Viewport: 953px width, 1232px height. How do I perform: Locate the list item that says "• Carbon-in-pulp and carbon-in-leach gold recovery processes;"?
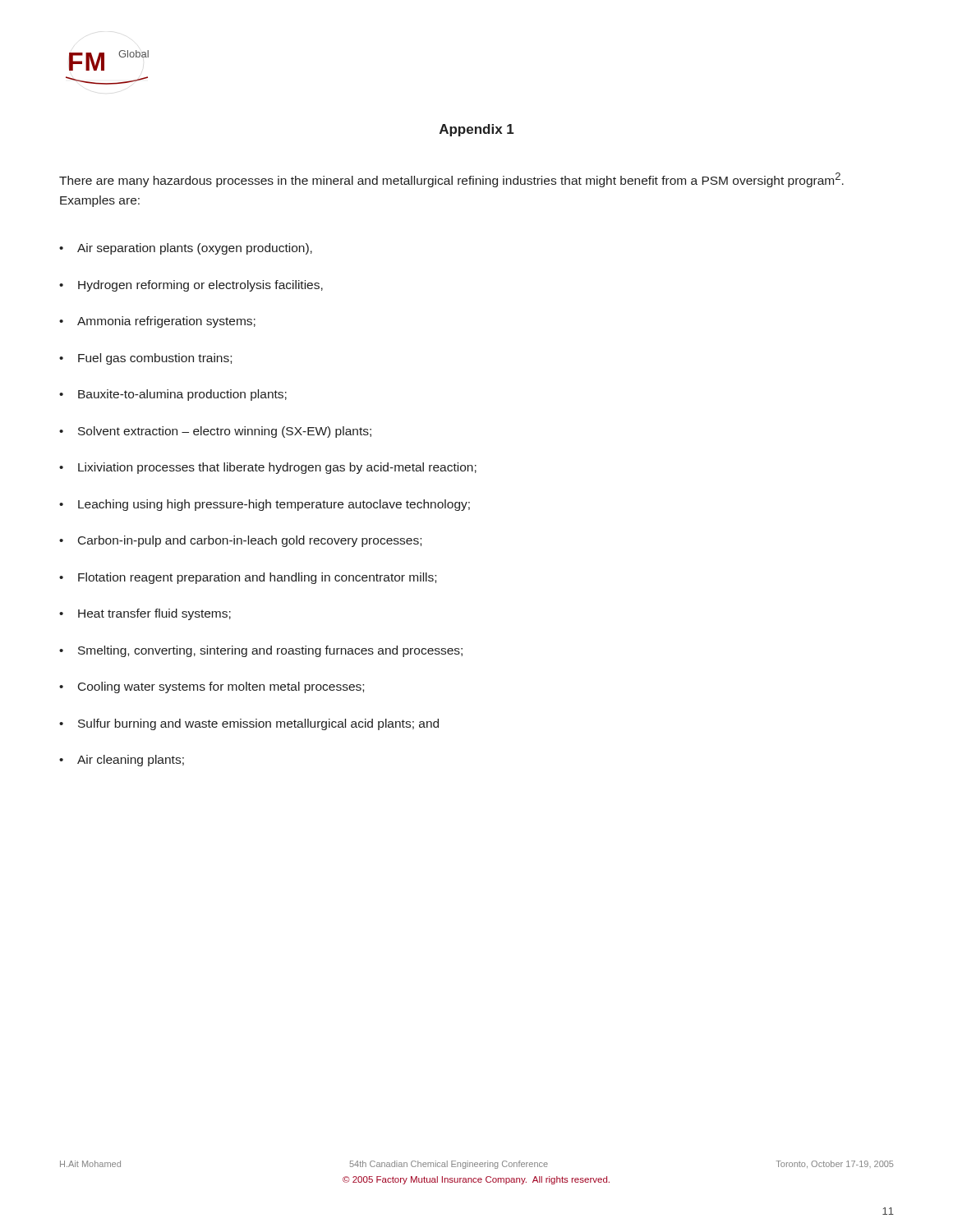(240, 541)
